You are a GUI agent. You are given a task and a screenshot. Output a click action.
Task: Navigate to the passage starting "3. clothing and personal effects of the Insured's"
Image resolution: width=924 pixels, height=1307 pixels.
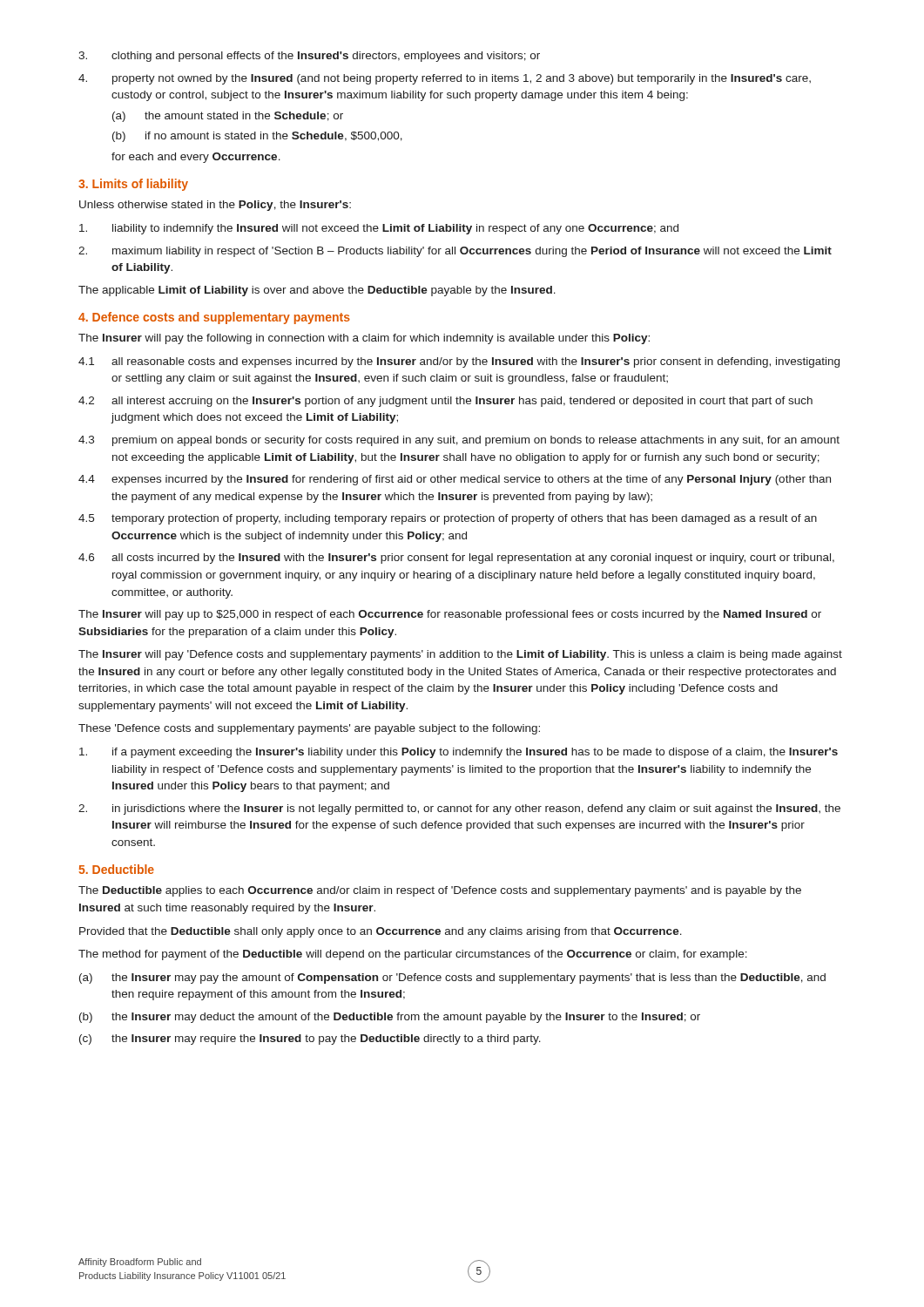coord(462,56)
